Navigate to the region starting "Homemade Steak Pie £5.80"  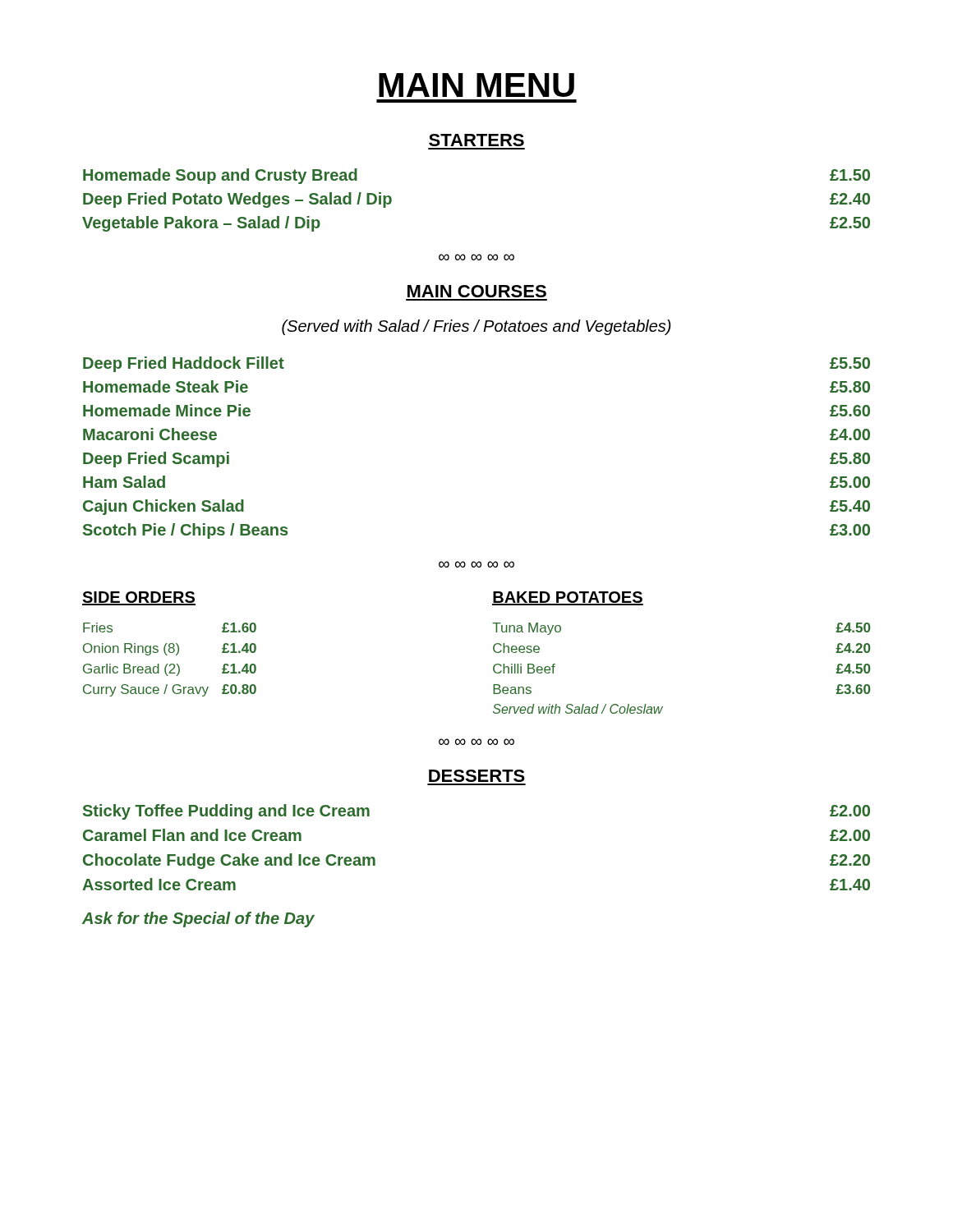coord(166,387)
